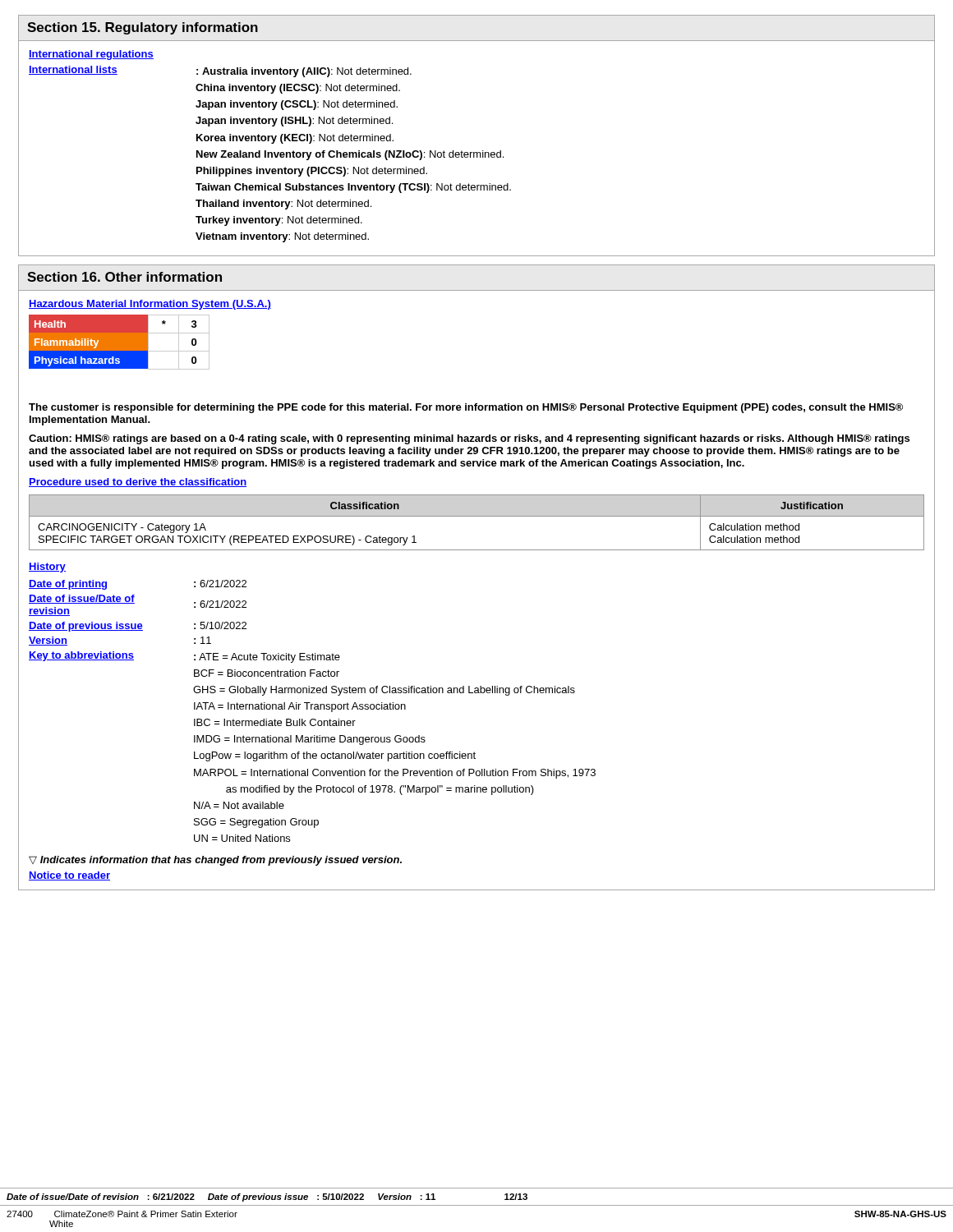Select the table
The width and height of the screenshot is (953, 1232).
pyautogui.click(x=476, y=522)
